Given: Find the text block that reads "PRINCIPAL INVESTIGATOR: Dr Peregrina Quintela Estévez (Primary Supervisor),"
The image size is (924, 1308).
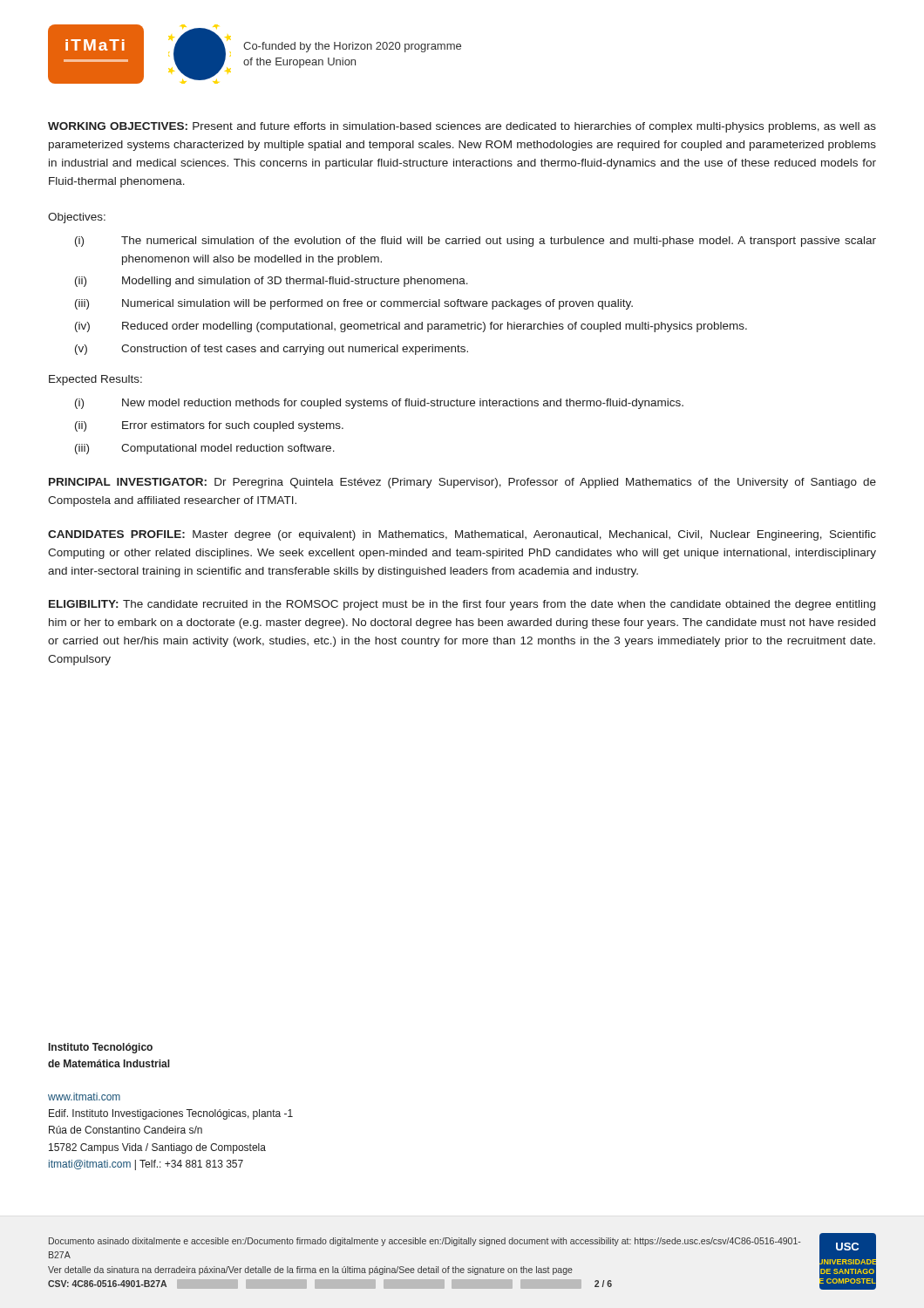Looking at the screenshot, I should [462, 491].
